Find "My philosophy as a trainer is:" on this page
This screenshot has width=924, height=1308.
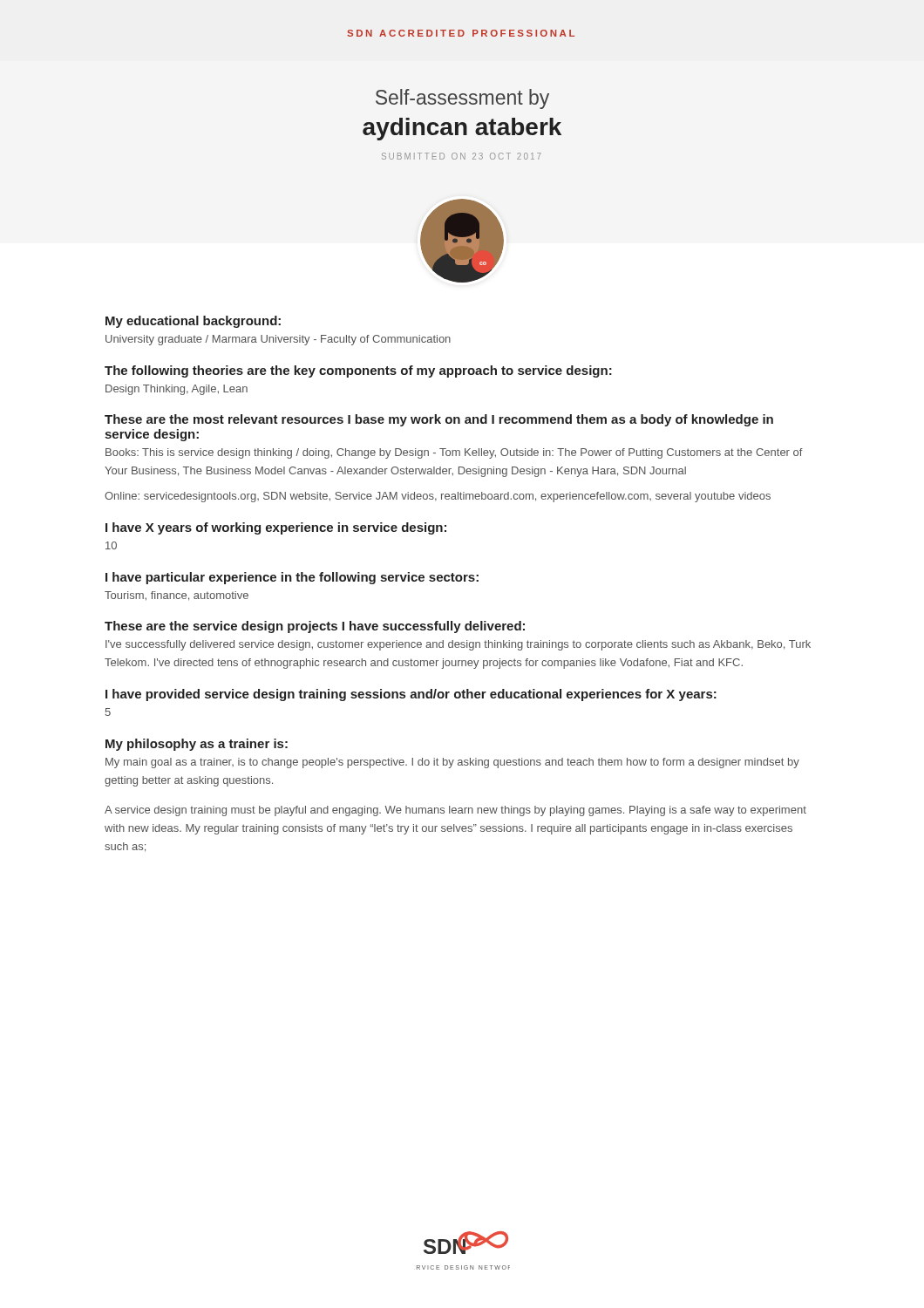click(x=197, y=743)
